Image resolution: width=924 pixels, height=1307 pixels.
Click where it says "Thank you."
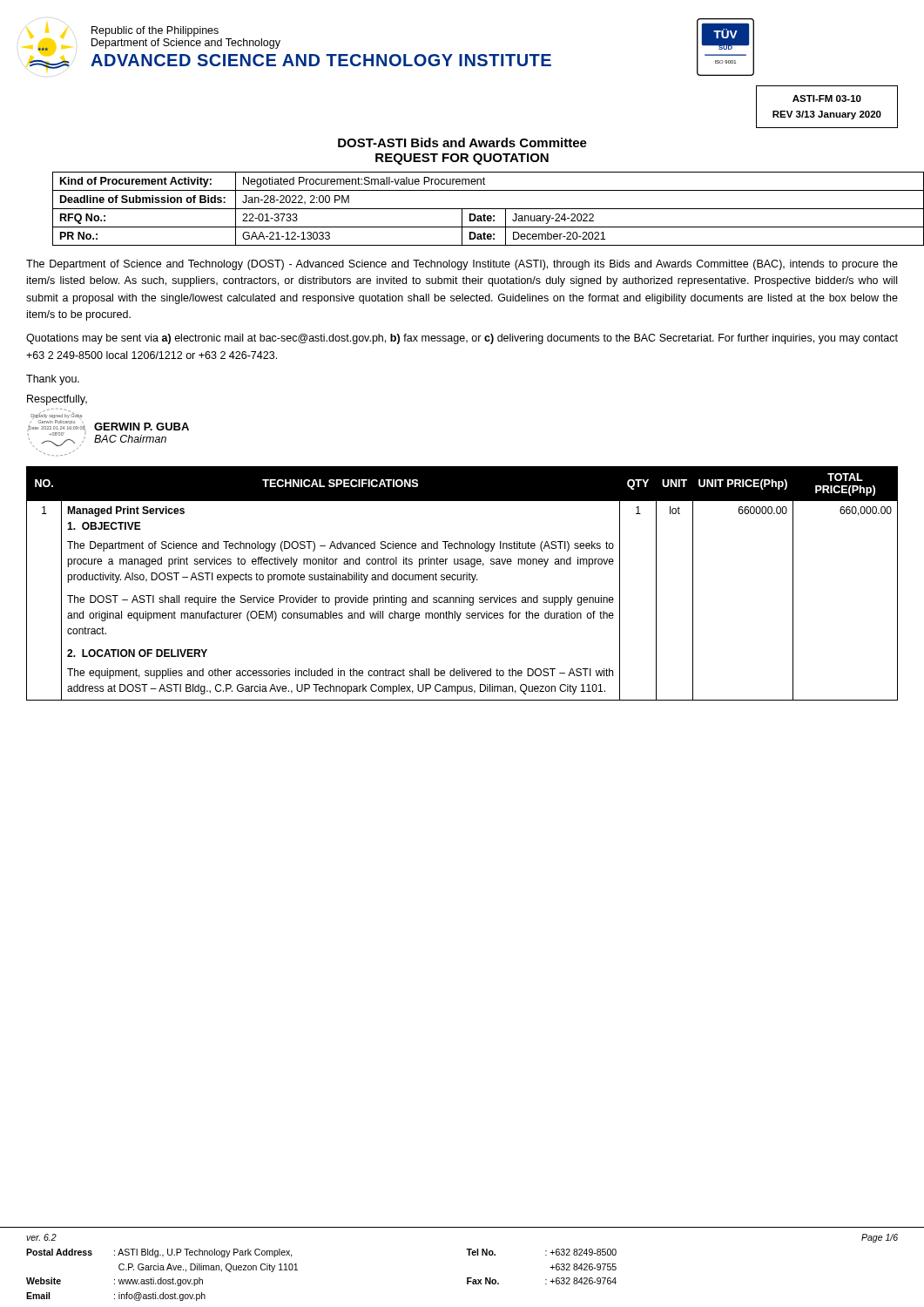point(53,379)
